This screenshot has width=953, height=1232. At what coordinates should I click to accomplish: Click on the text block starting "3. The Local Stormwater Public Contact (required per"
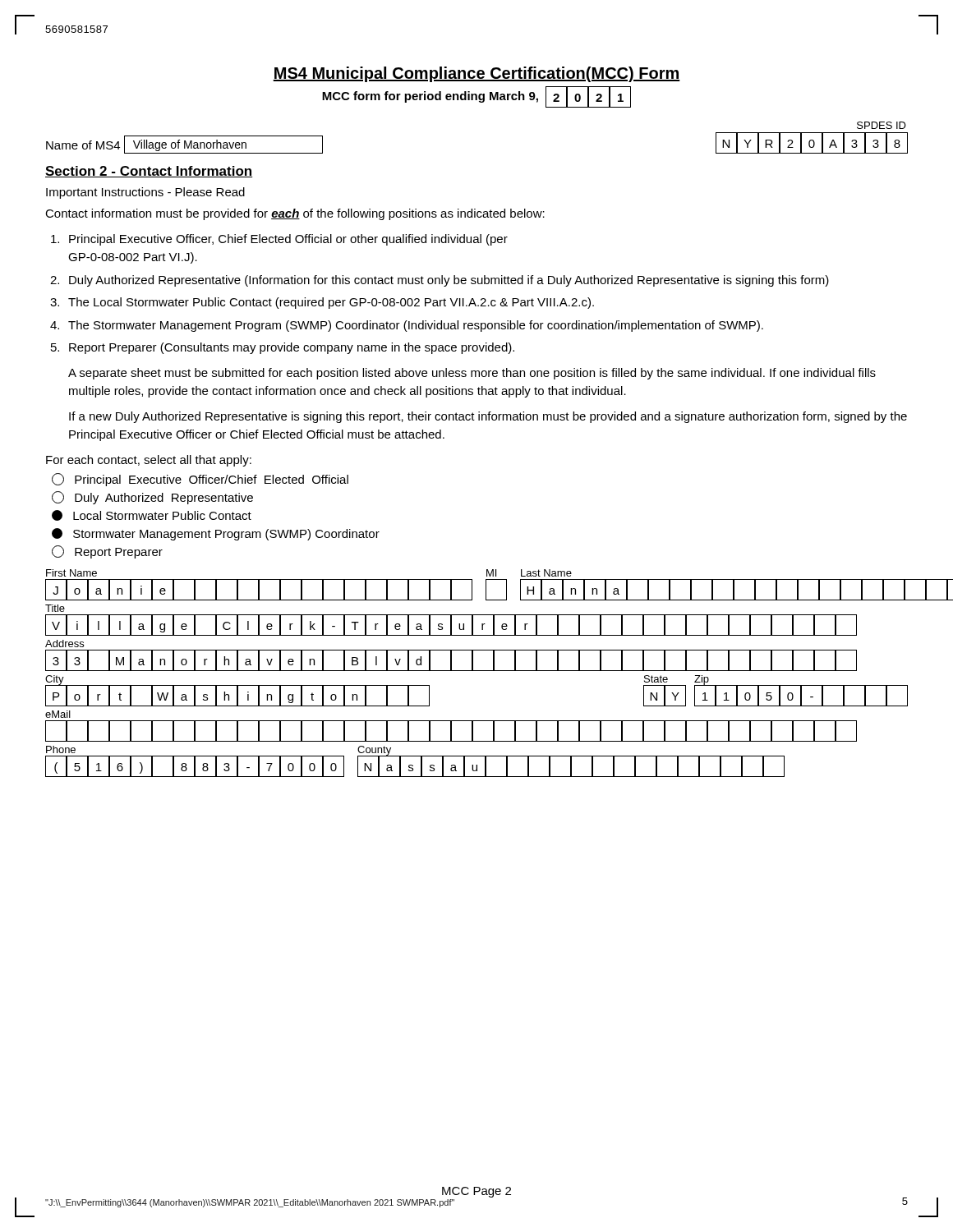[x=332, y=302]
